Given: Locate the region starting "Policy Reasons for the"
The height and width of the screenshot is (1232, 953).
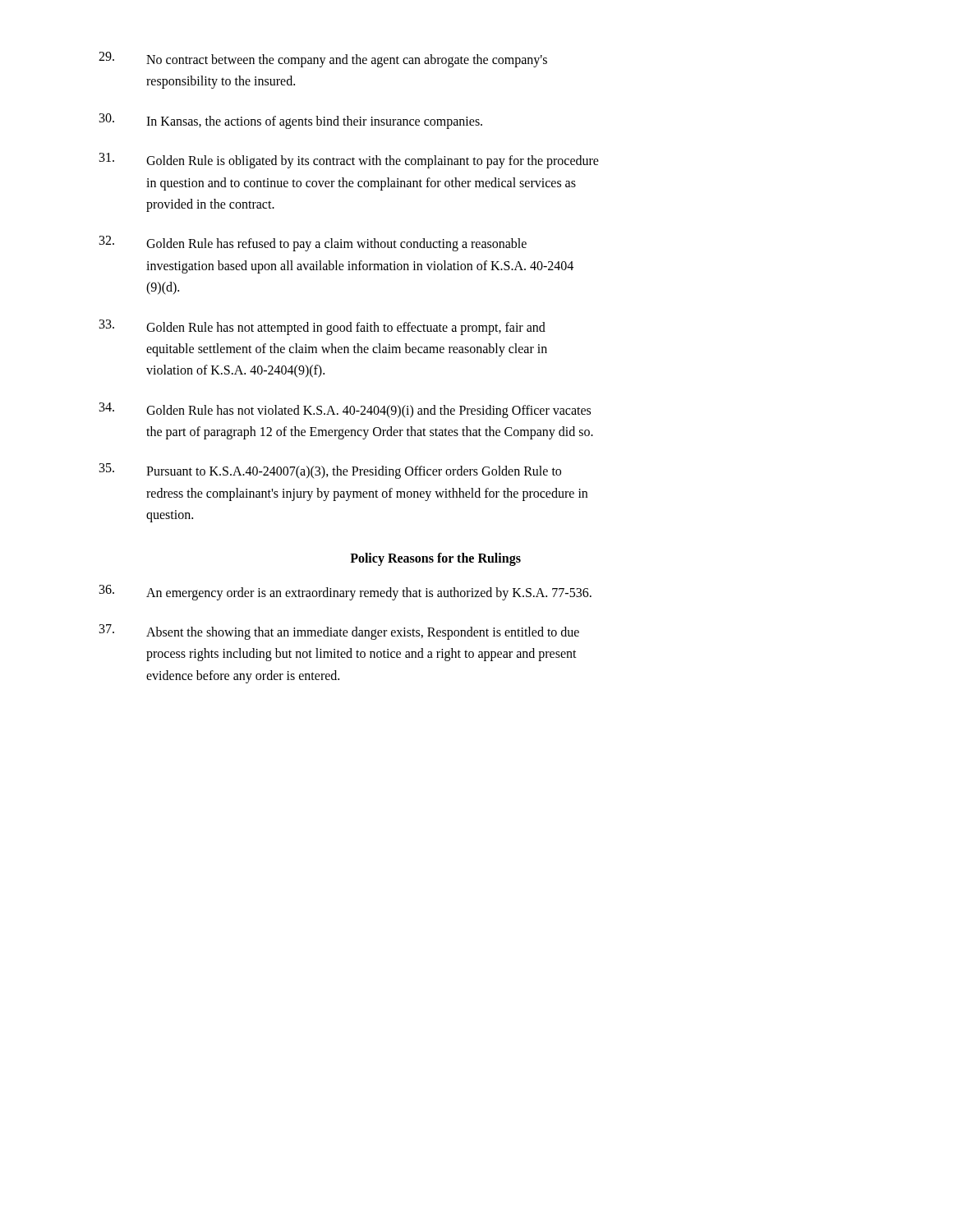Looking at the screenshot, I should pyautogui.click(x=435, y=558).
